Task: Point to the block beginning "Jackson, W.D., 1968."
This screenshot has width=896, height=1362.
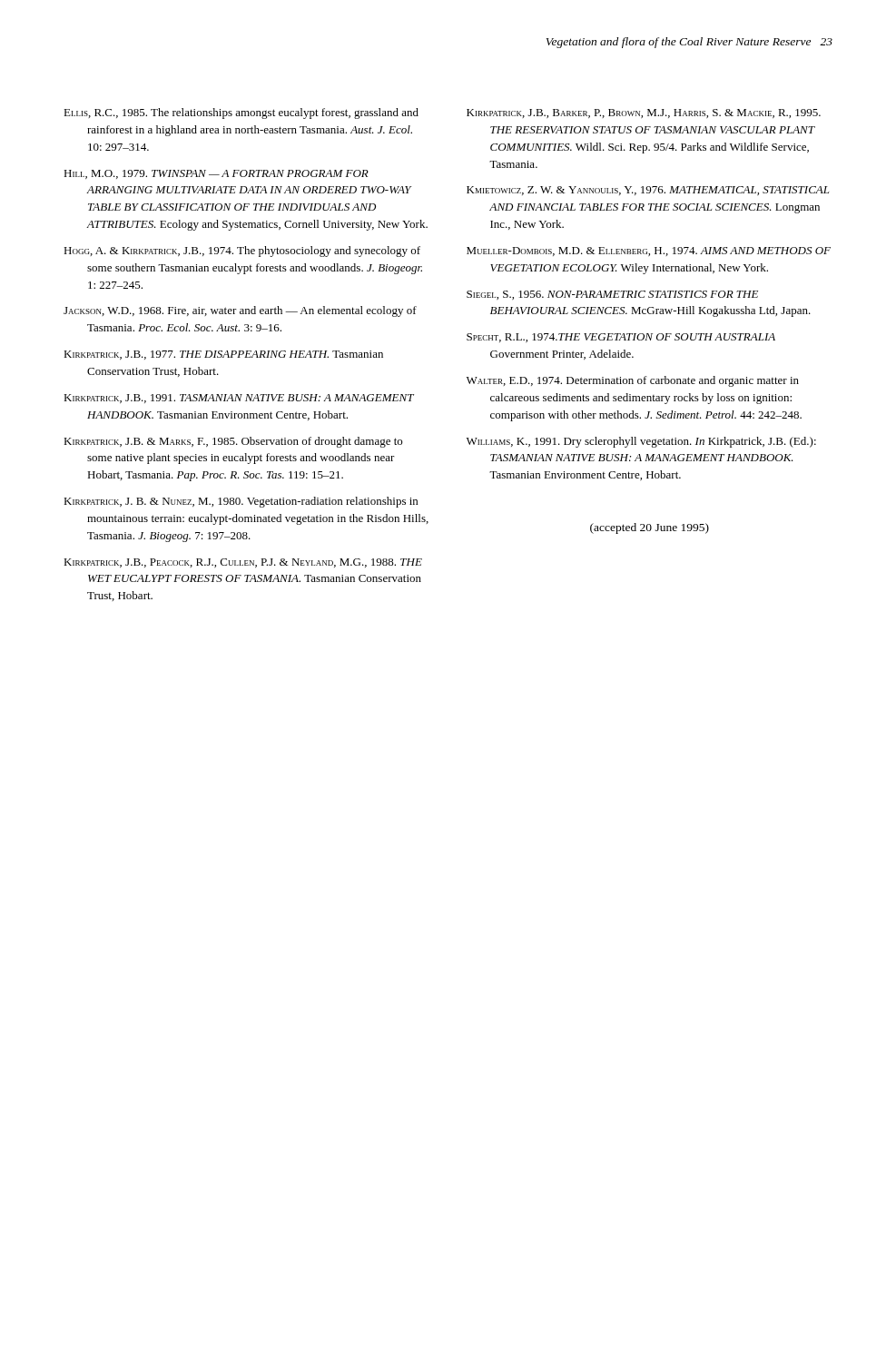Action: pyautogui.click(x=240, y=319)
